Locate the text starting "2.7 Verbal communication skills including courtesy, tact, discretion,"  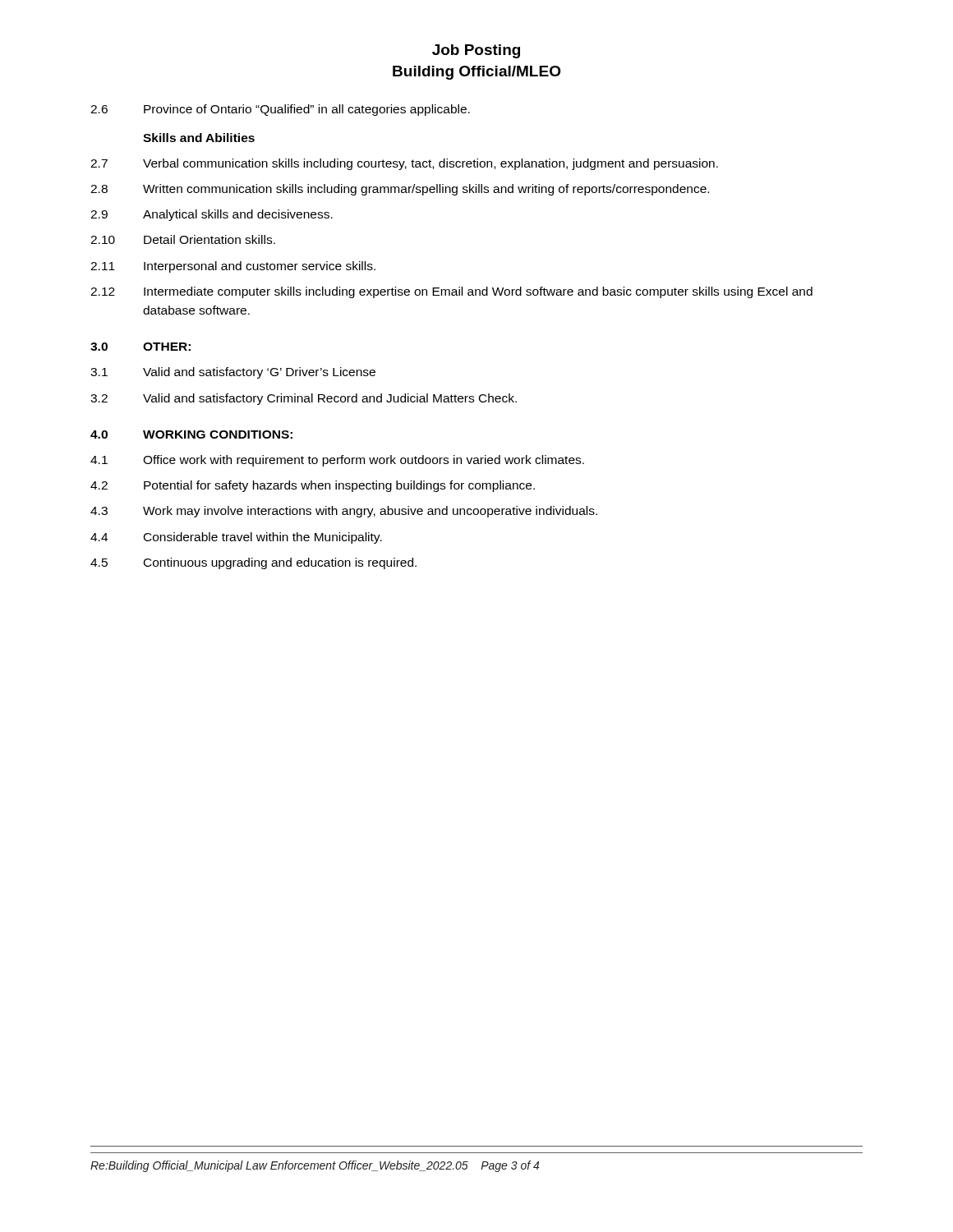pyautogui.click(x=476, y=163)
